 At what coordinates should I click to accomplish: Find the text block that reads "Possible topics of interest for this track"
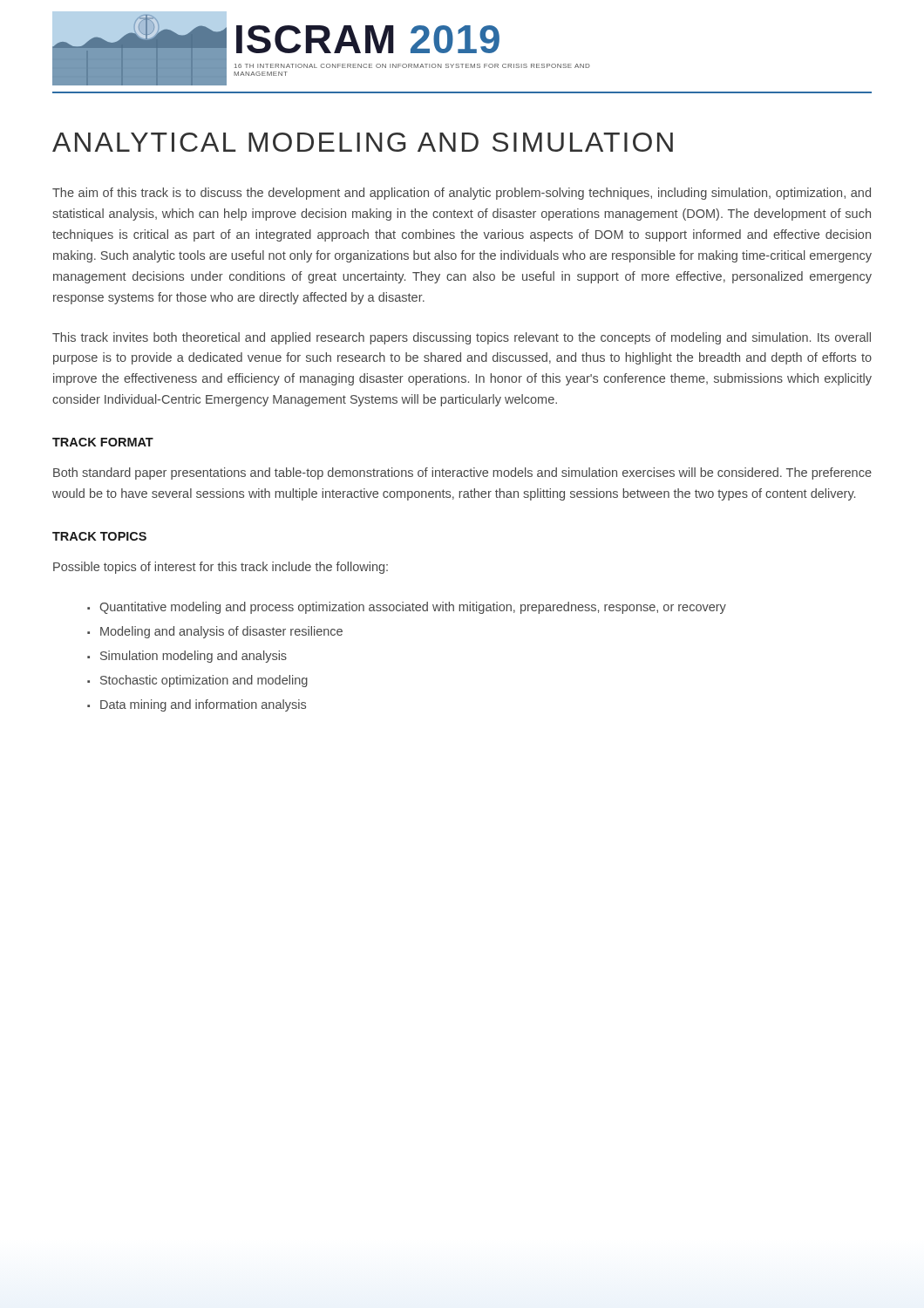221,568
